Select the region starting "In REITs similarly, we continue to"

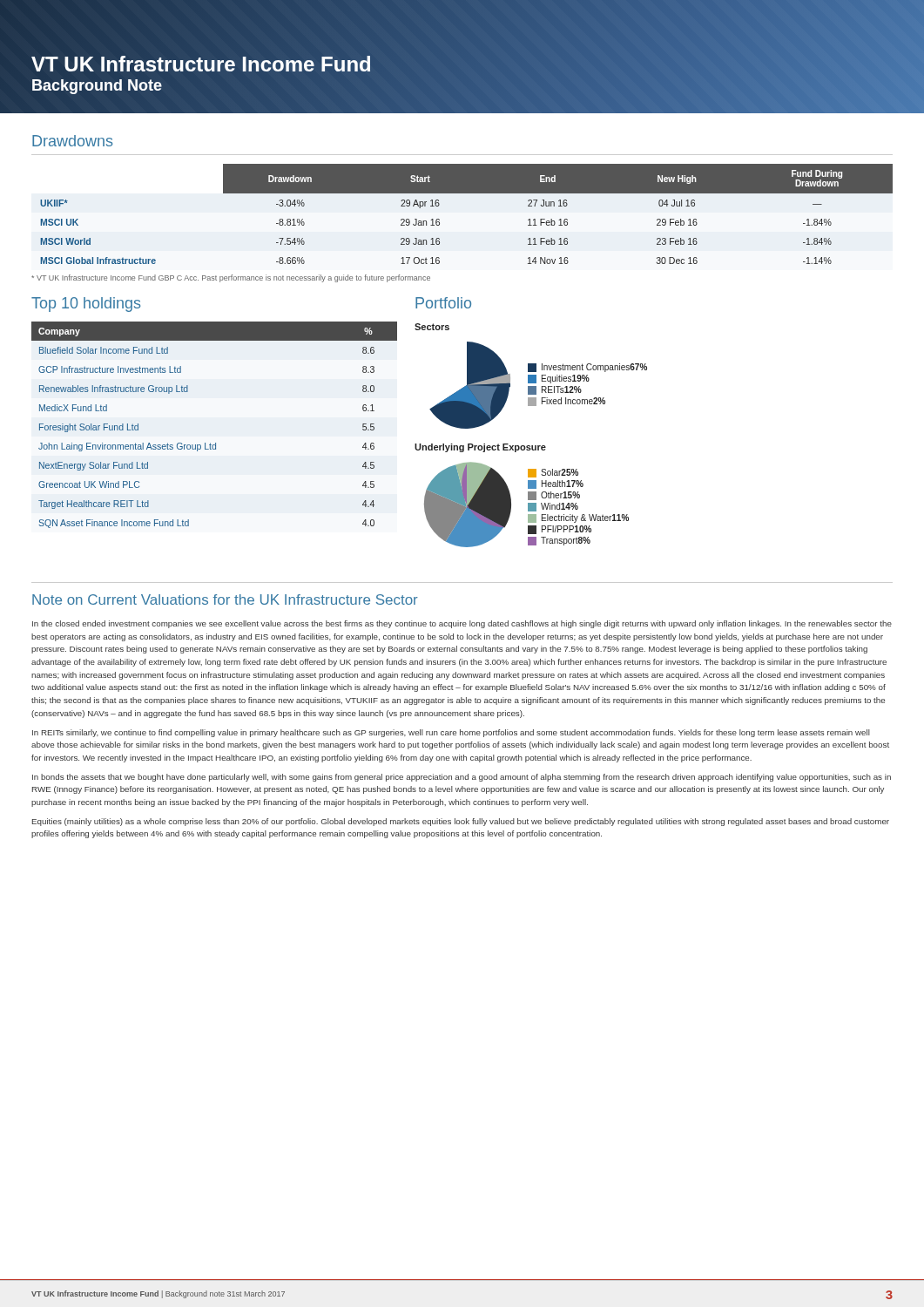tap(460, 745)
